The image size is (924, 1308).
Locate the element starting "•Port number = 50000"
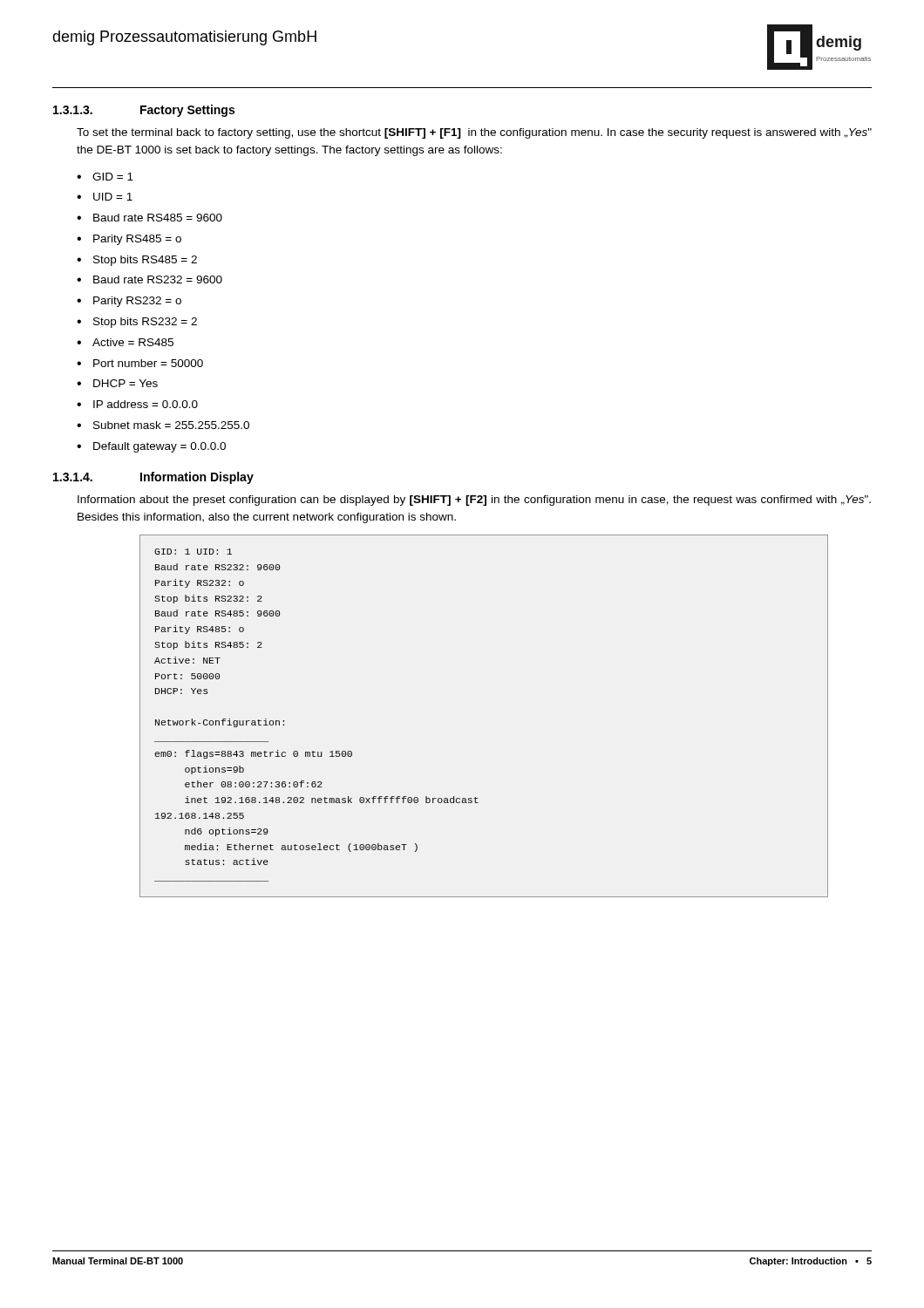point(140,364)
